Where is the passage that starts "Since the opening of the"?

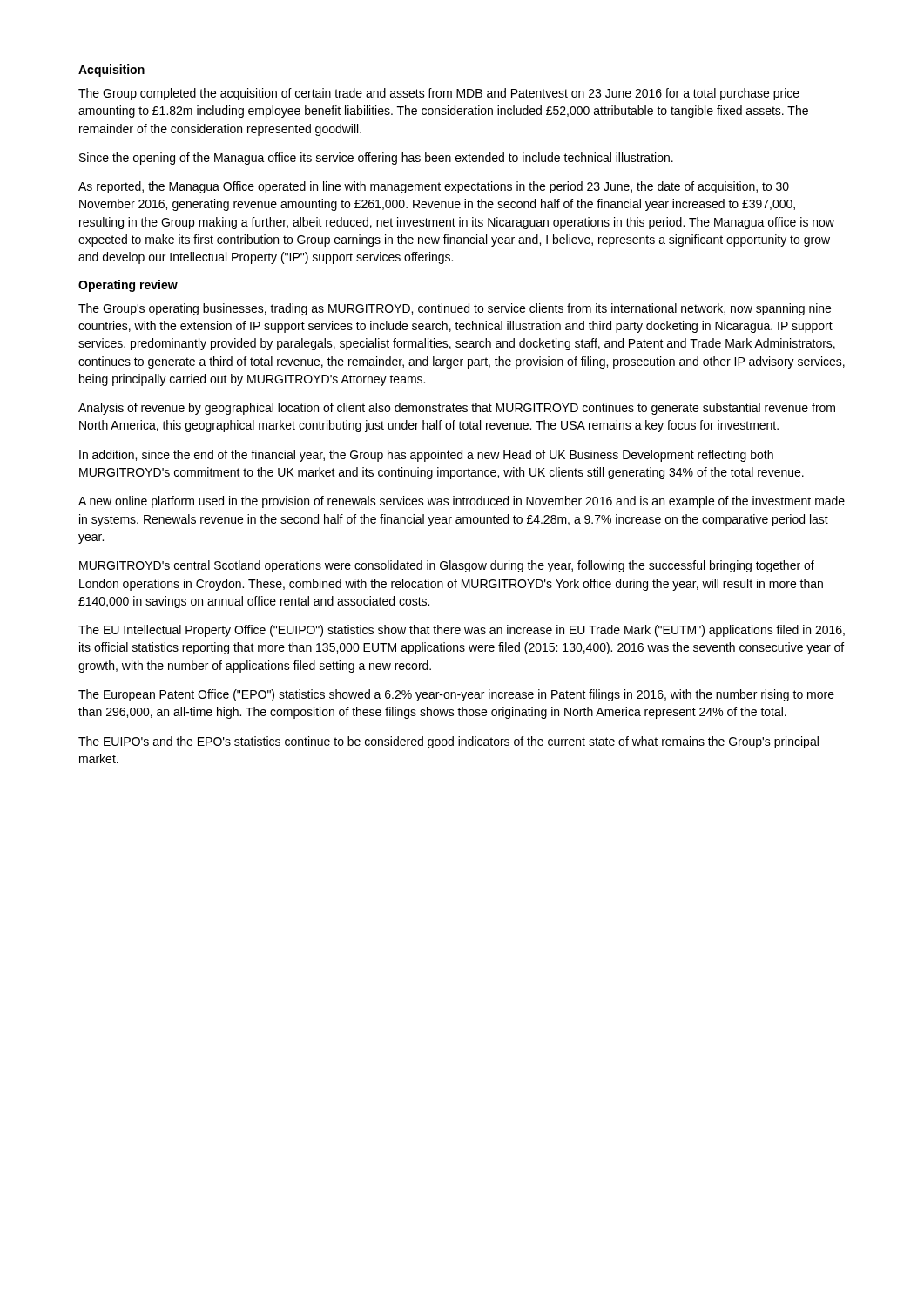click(376, 158)
